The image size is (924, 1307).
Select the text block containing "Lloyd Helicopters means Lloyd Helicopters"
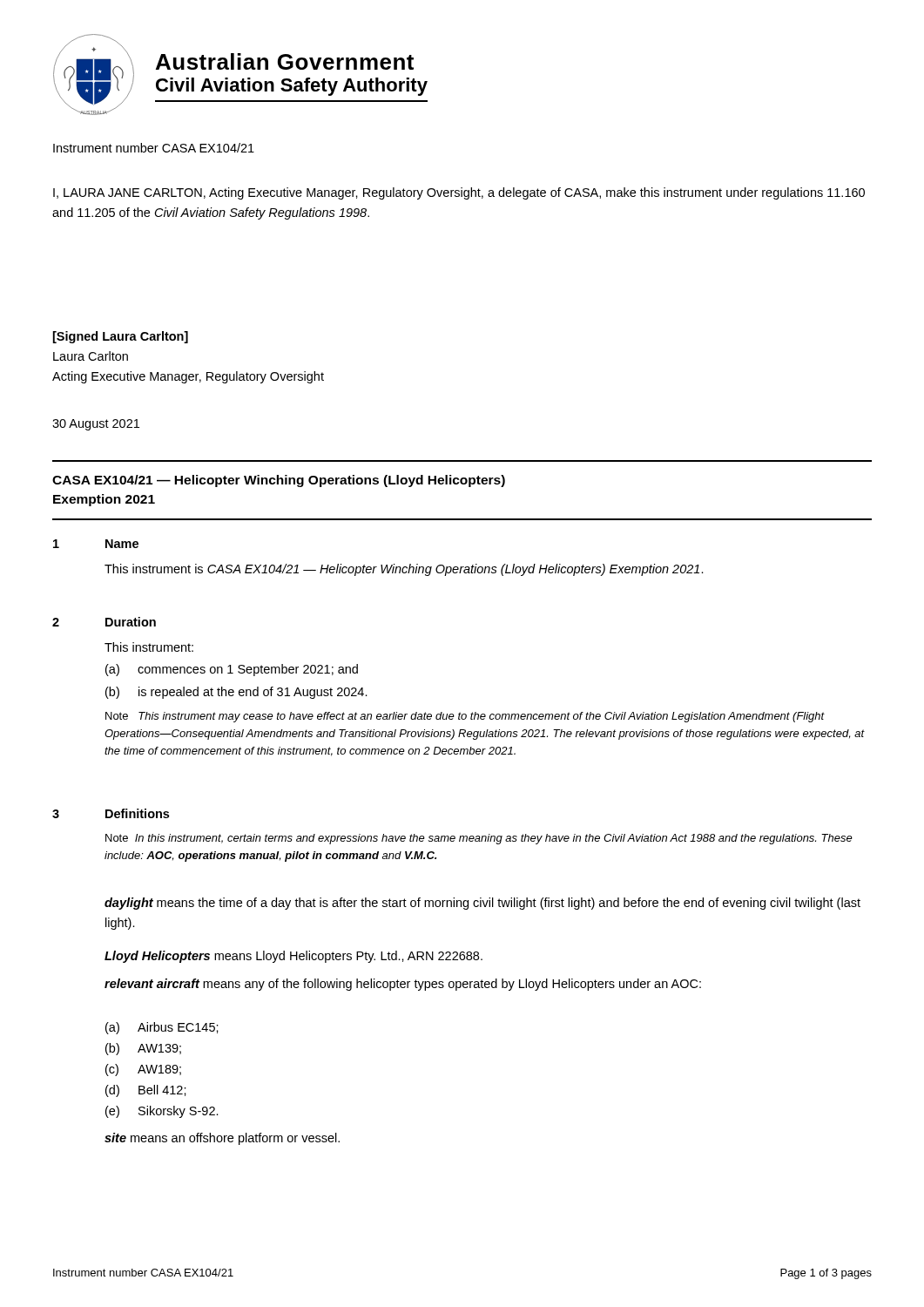pyautogui.click(x=294, y=956)
